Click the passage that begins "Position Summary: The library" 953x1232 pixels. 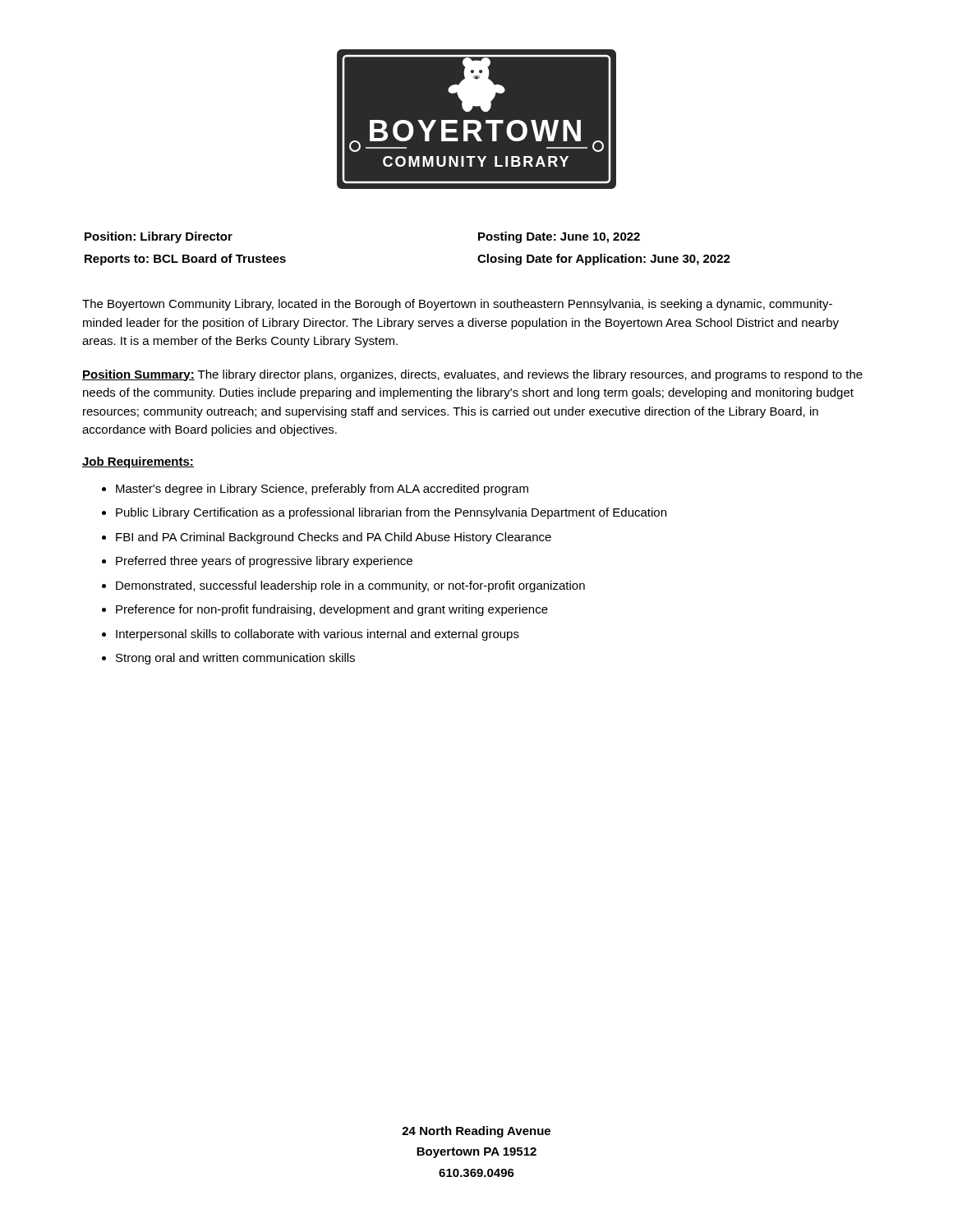[x=472, y=401]
